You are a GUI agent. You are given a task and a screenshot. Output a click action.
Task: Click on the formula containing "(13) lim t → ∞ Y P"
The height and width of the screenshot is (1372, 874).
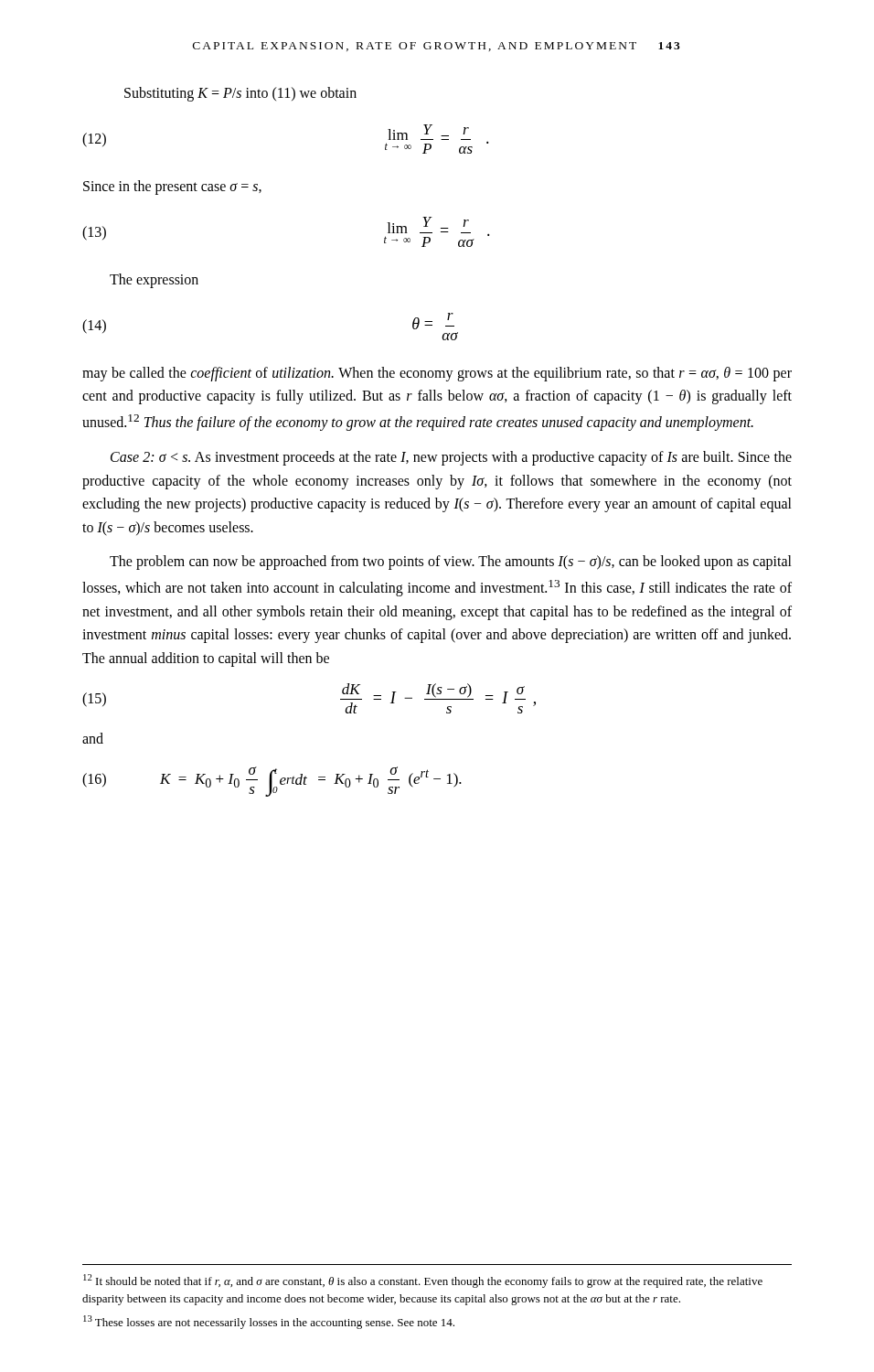(412, 233)
